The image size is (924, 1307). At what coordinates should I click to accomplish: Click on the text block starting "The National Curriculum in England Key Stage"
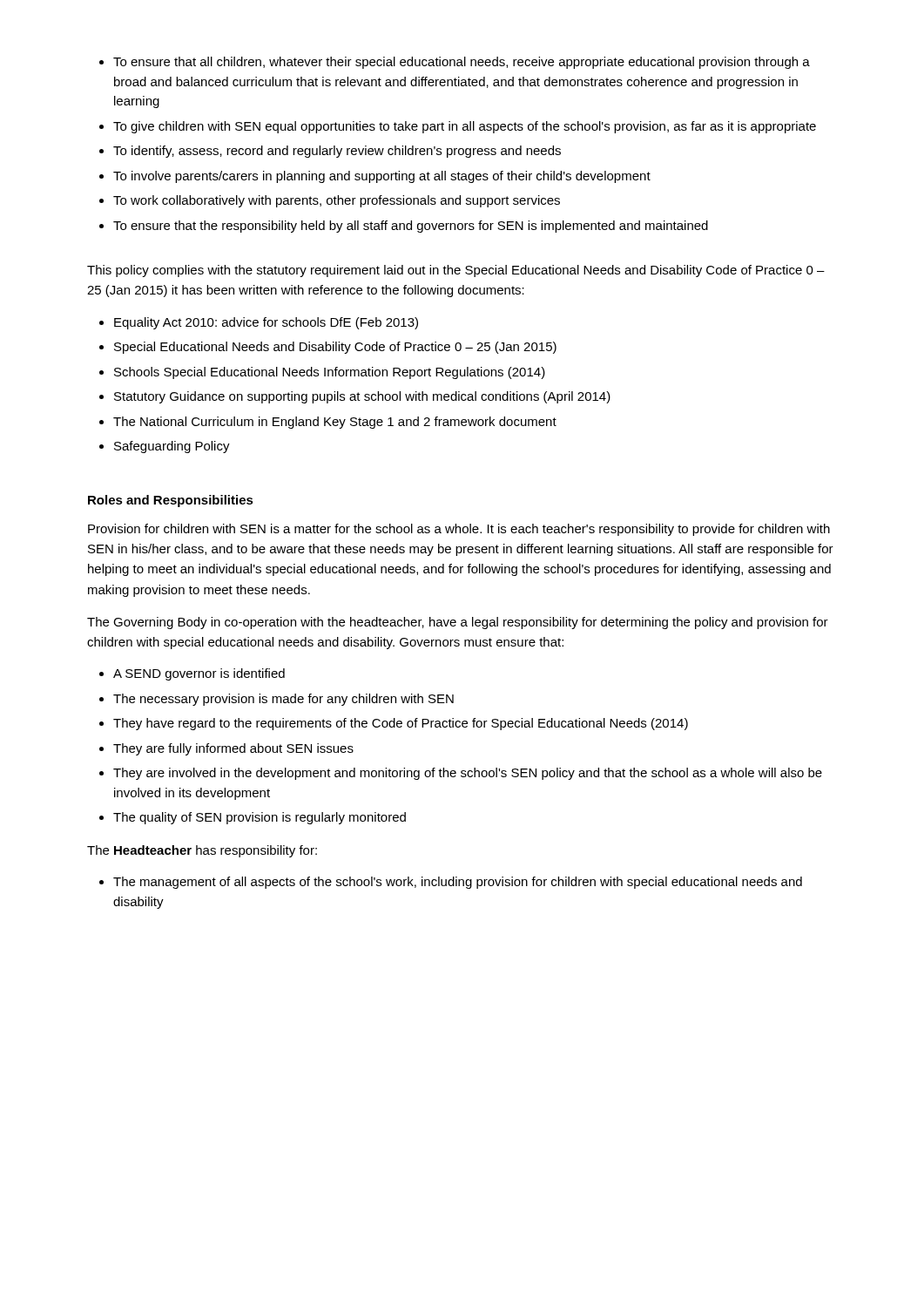coord(475,422)
